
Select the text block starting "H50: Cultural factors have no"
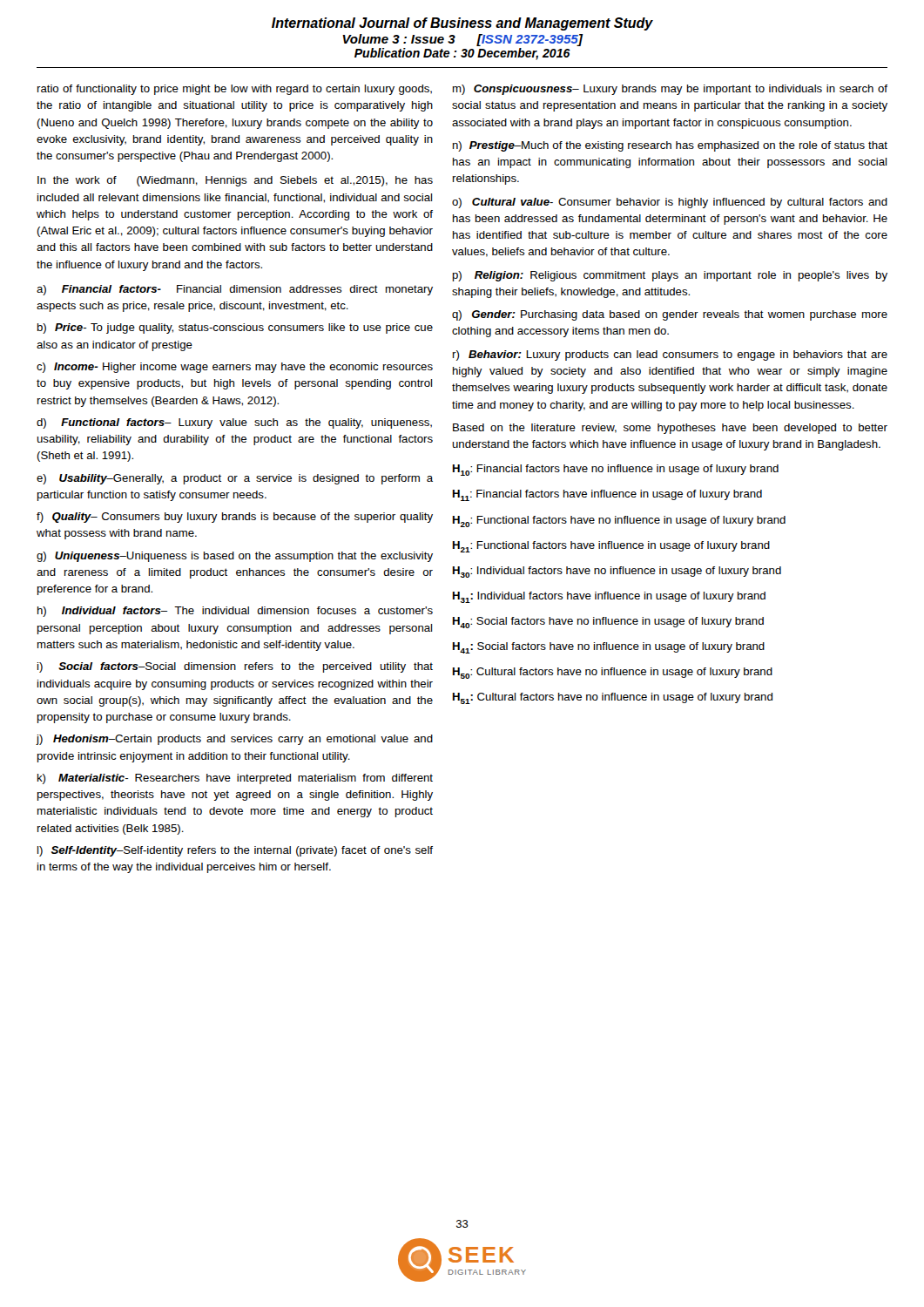tap(670, 673)
